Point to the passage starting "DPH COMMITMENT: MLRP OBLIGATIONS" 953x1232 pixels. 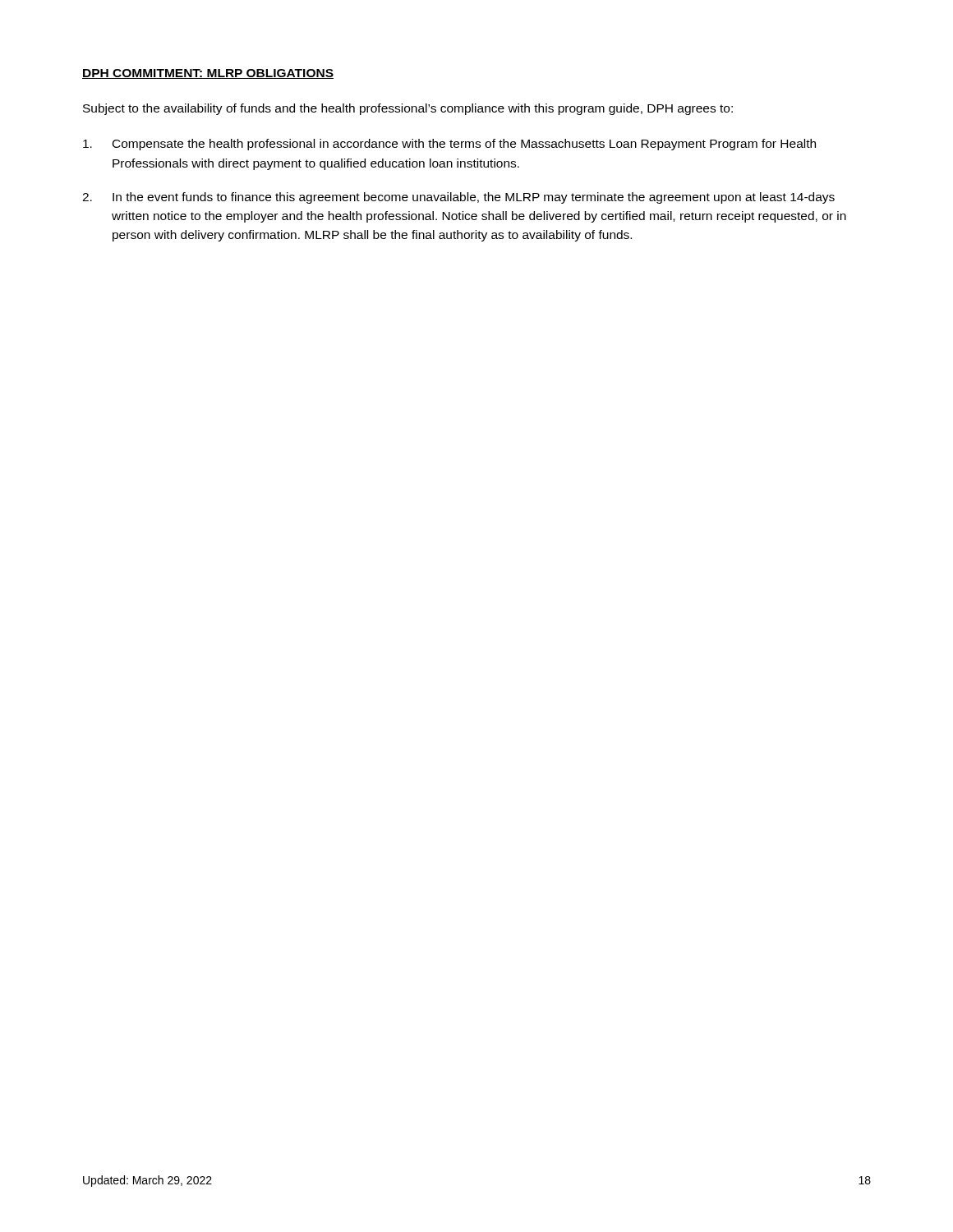click(x=208, y=73)
